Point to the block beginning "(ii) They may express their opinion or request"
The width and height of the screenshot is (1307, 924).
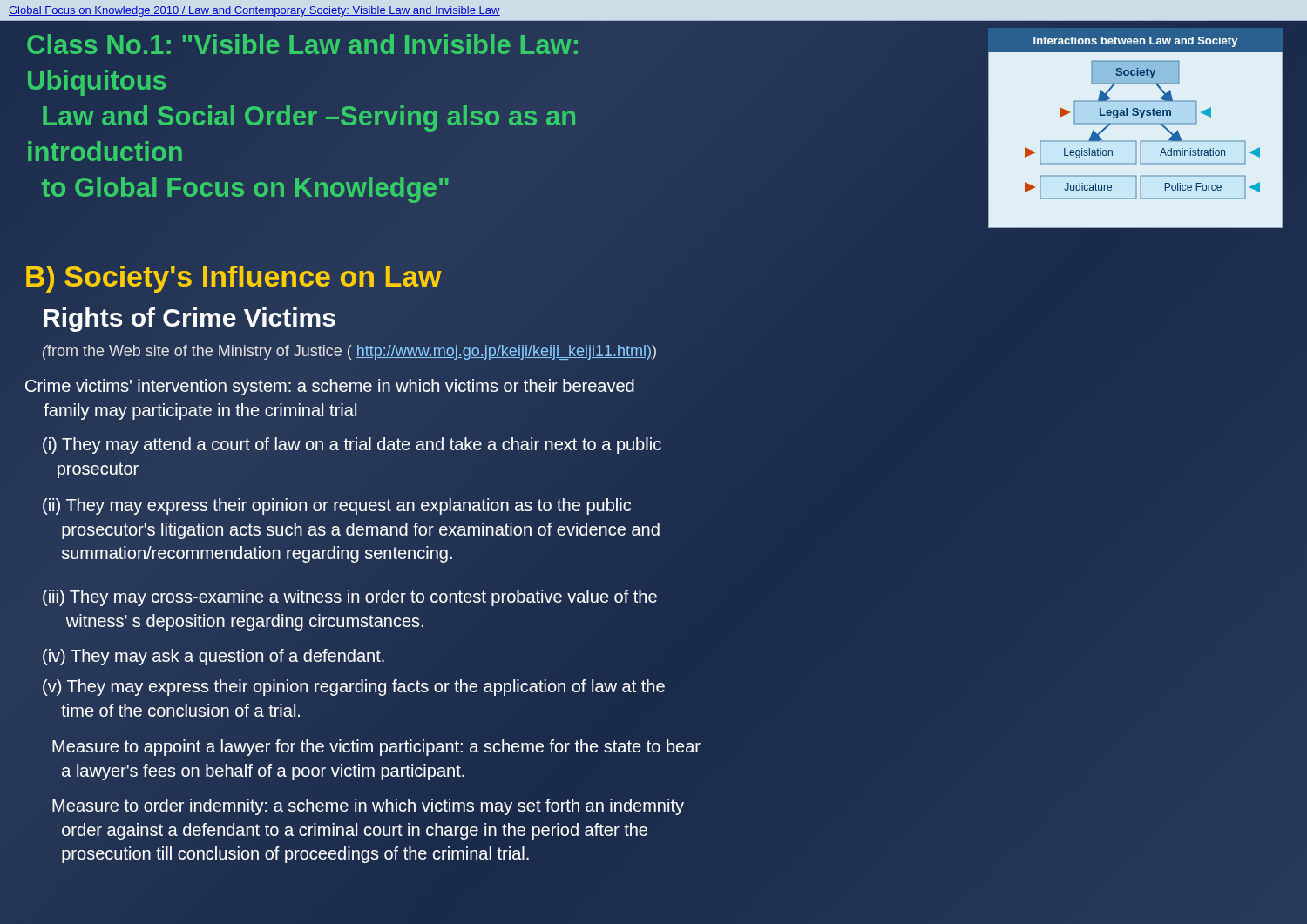pos(351,529)
